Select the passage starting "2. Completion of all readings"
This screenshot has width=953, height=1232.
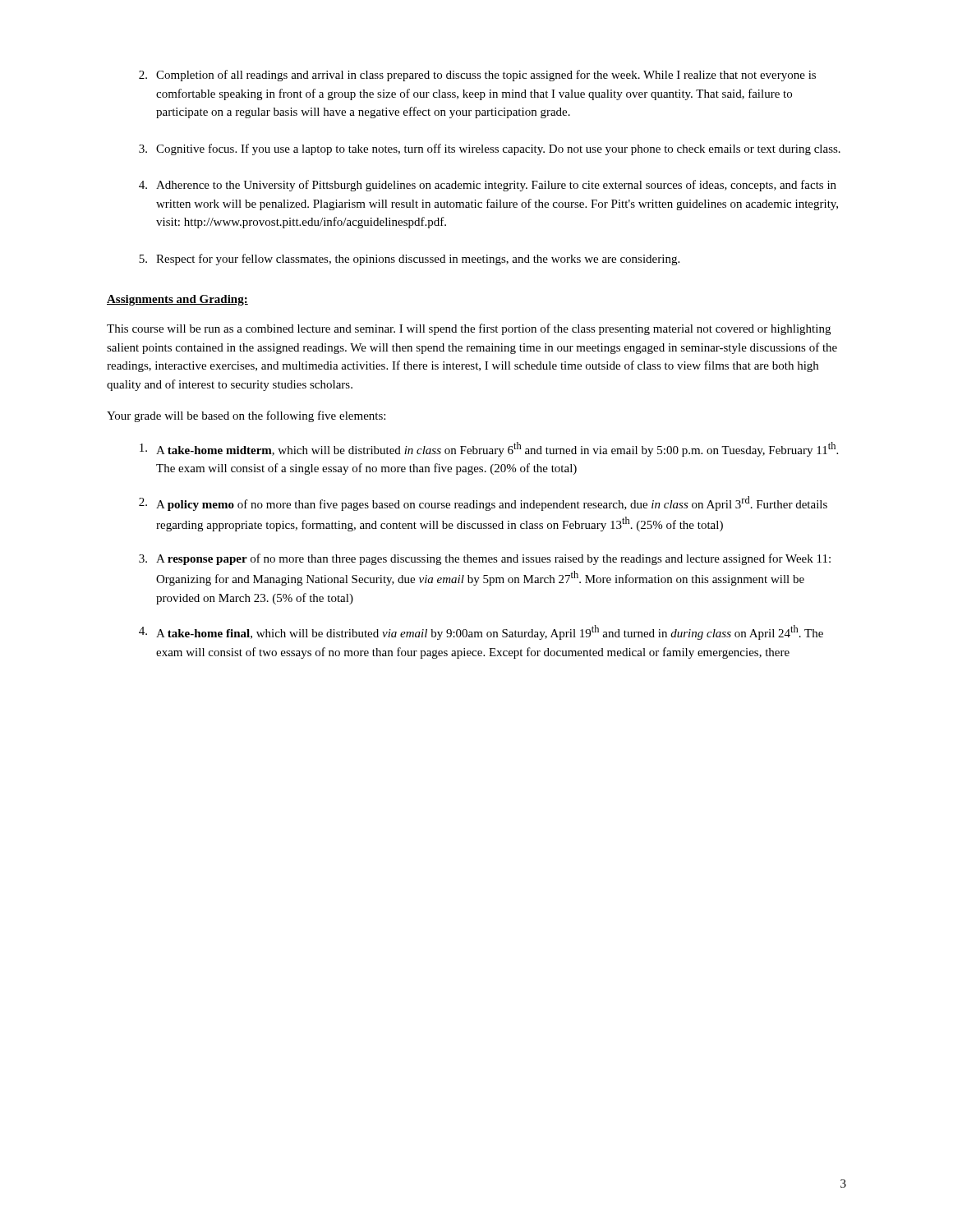coord(476,93)
